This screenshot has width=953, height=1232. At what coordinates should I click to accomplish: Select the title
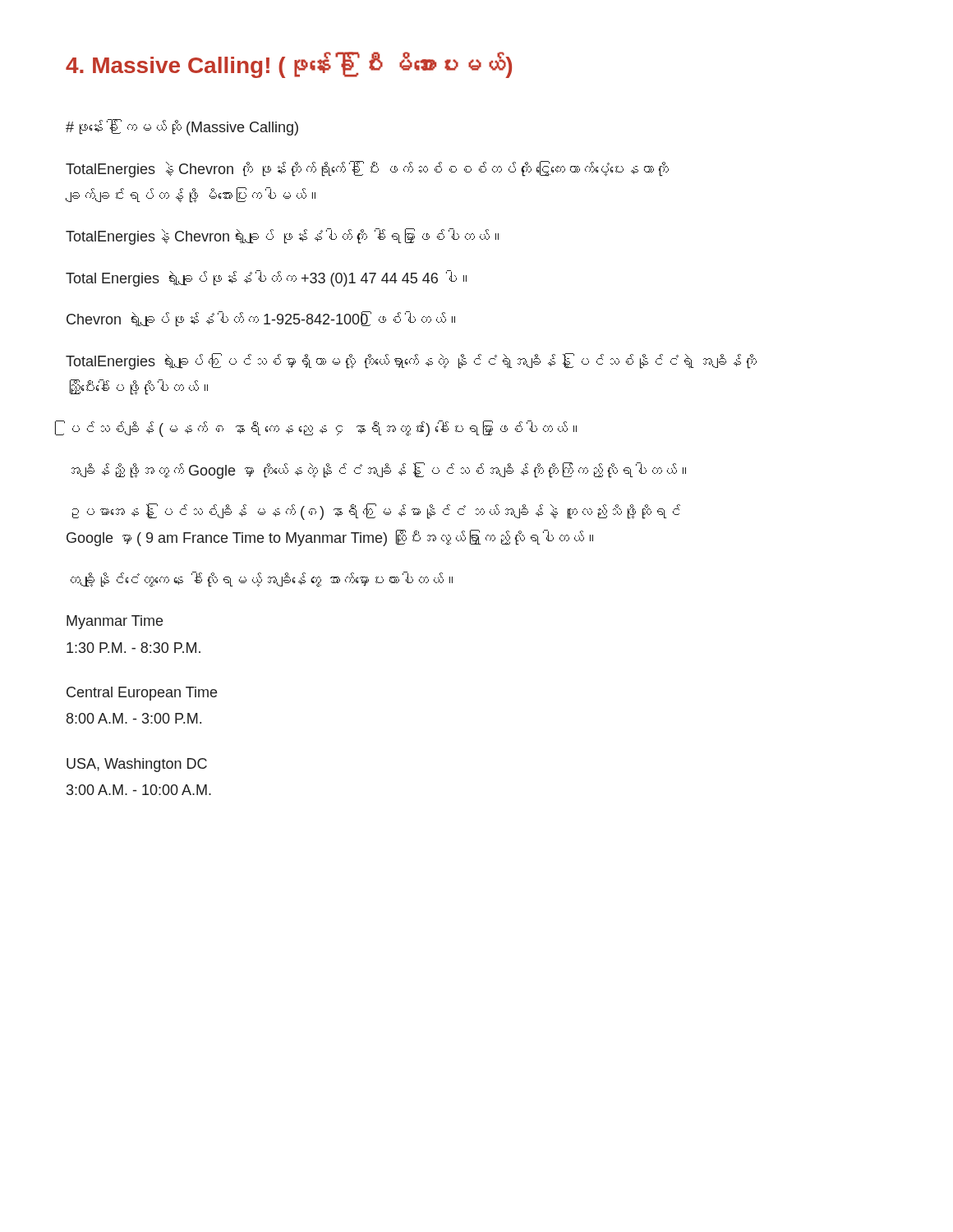(x=289, y=65)
